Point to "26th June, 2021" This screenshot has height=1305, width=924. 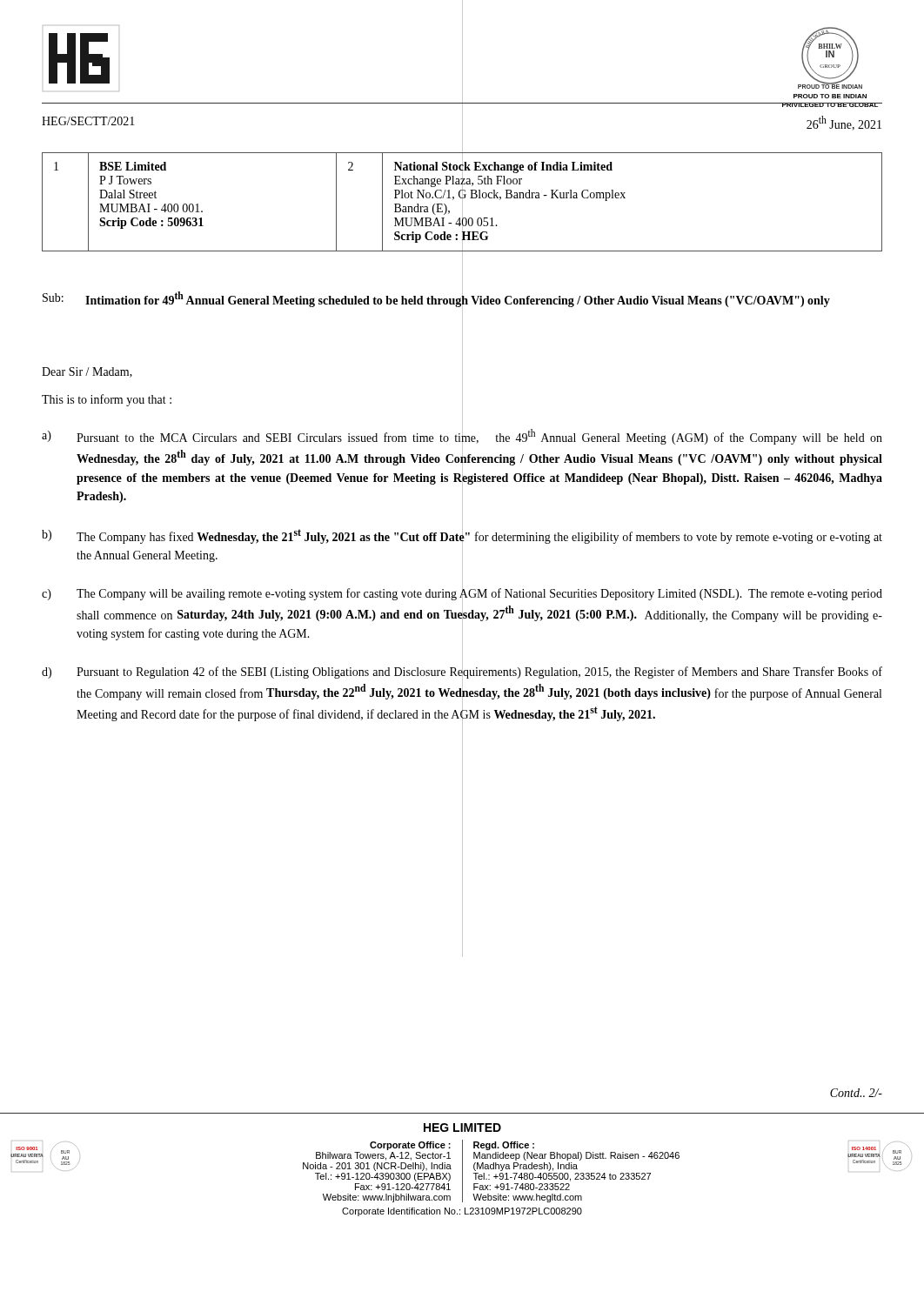point(844,123)
